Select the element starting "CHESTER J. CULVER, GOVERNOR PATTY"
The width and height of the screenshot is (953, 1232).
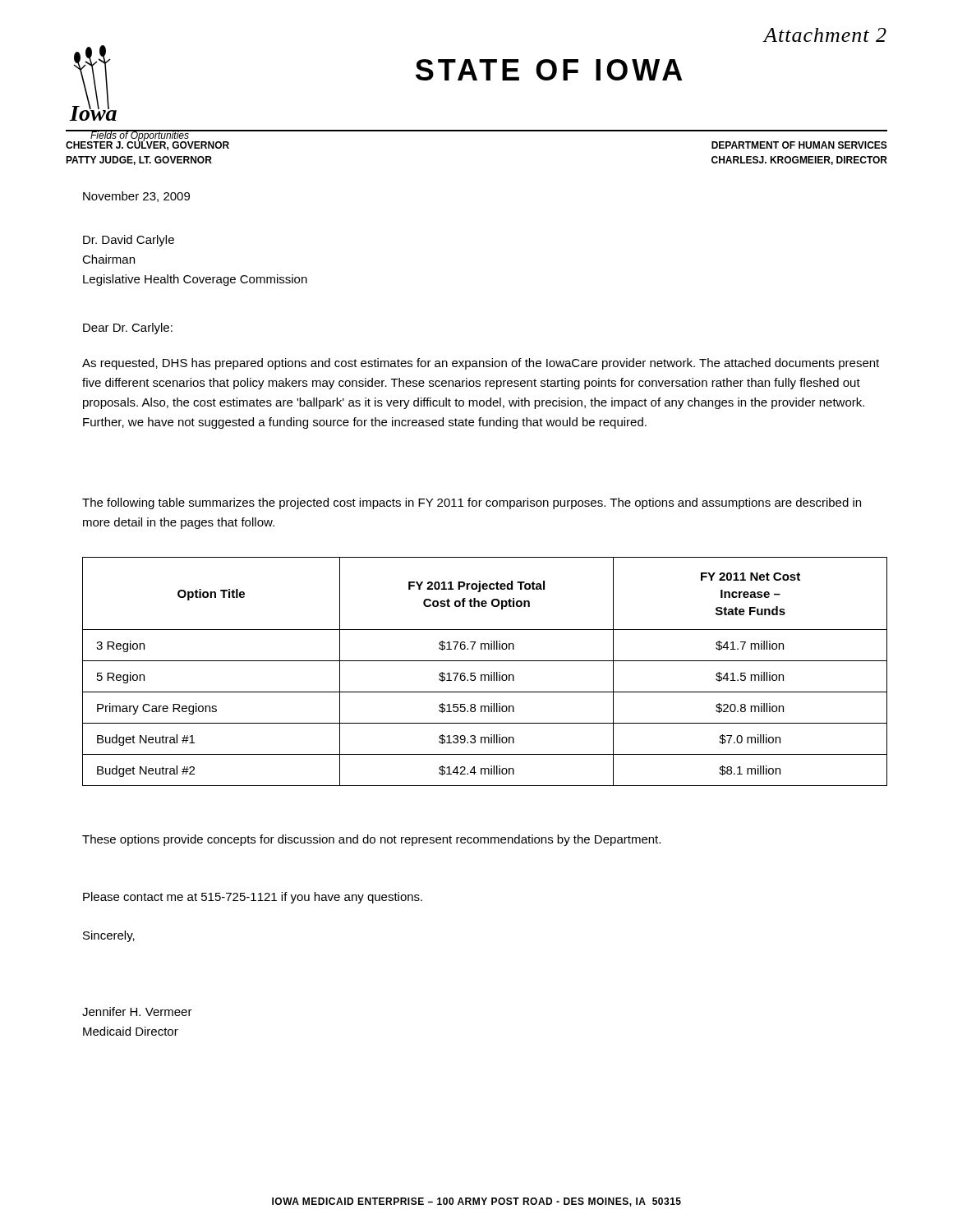[148, 153]
